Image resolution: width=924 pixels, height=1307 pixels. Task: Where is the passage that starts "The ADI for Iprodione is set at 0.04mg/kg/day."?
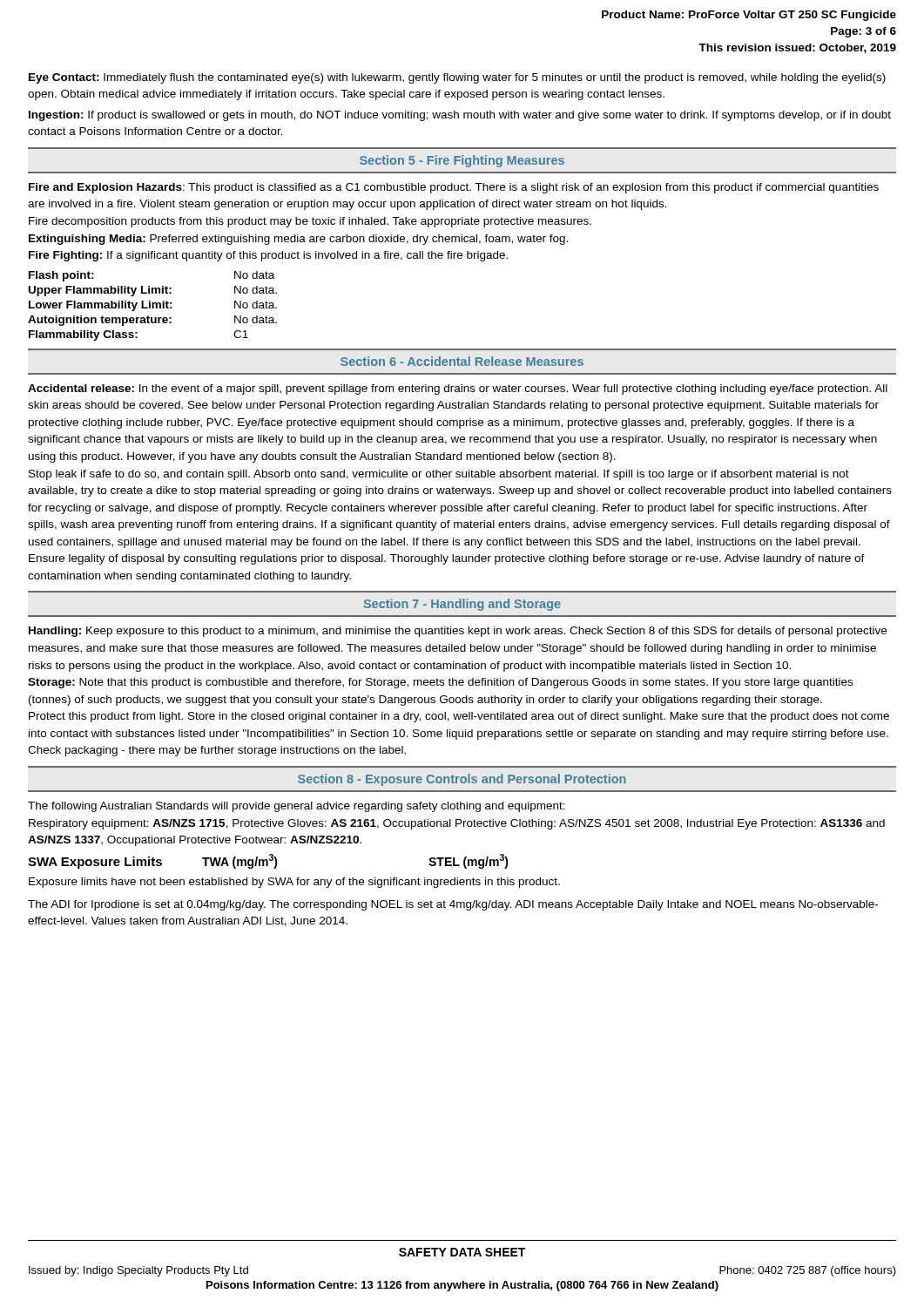pos(453,912)
